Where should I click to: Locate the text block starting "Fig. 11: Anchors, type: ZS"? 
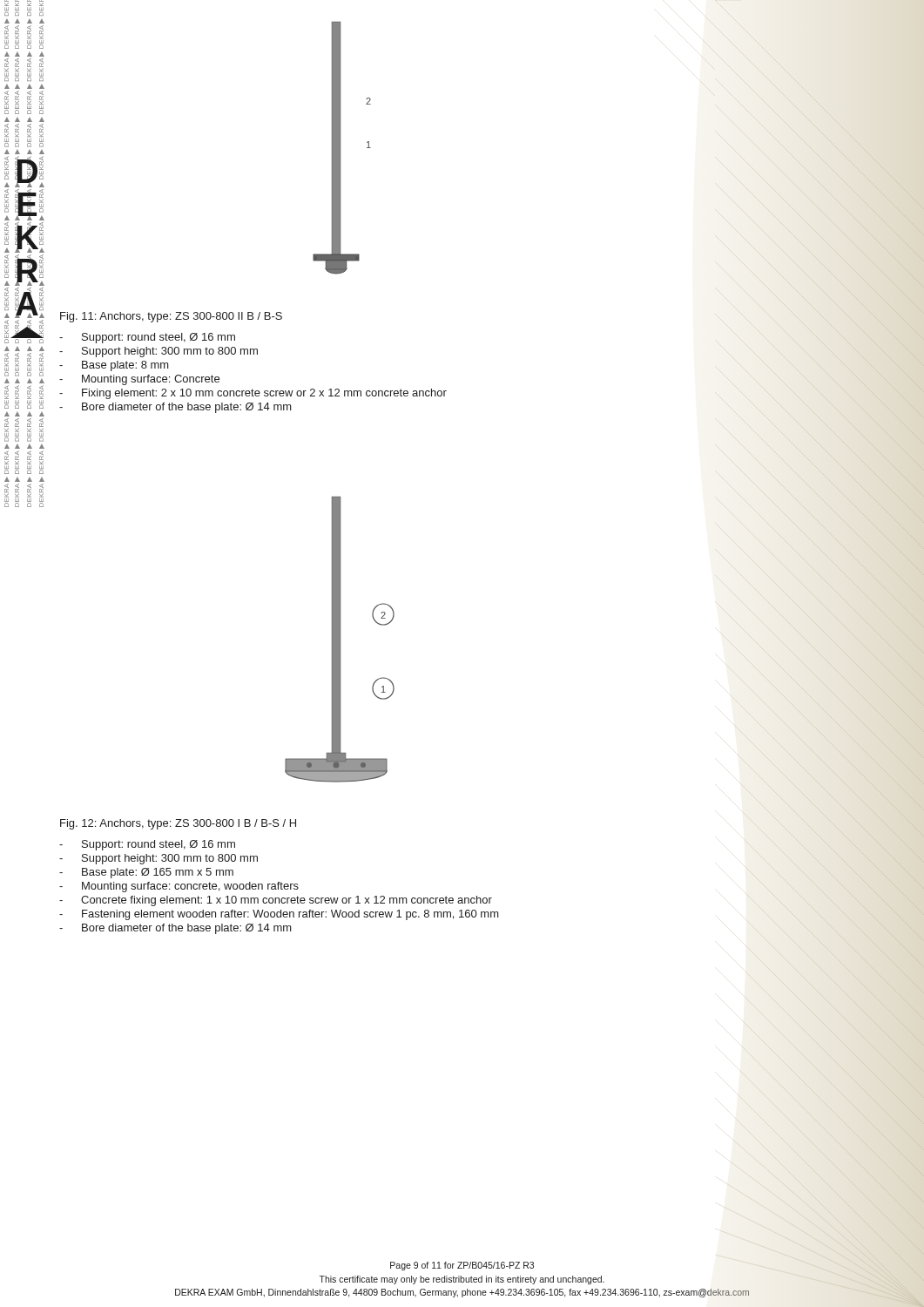(171, 317)
